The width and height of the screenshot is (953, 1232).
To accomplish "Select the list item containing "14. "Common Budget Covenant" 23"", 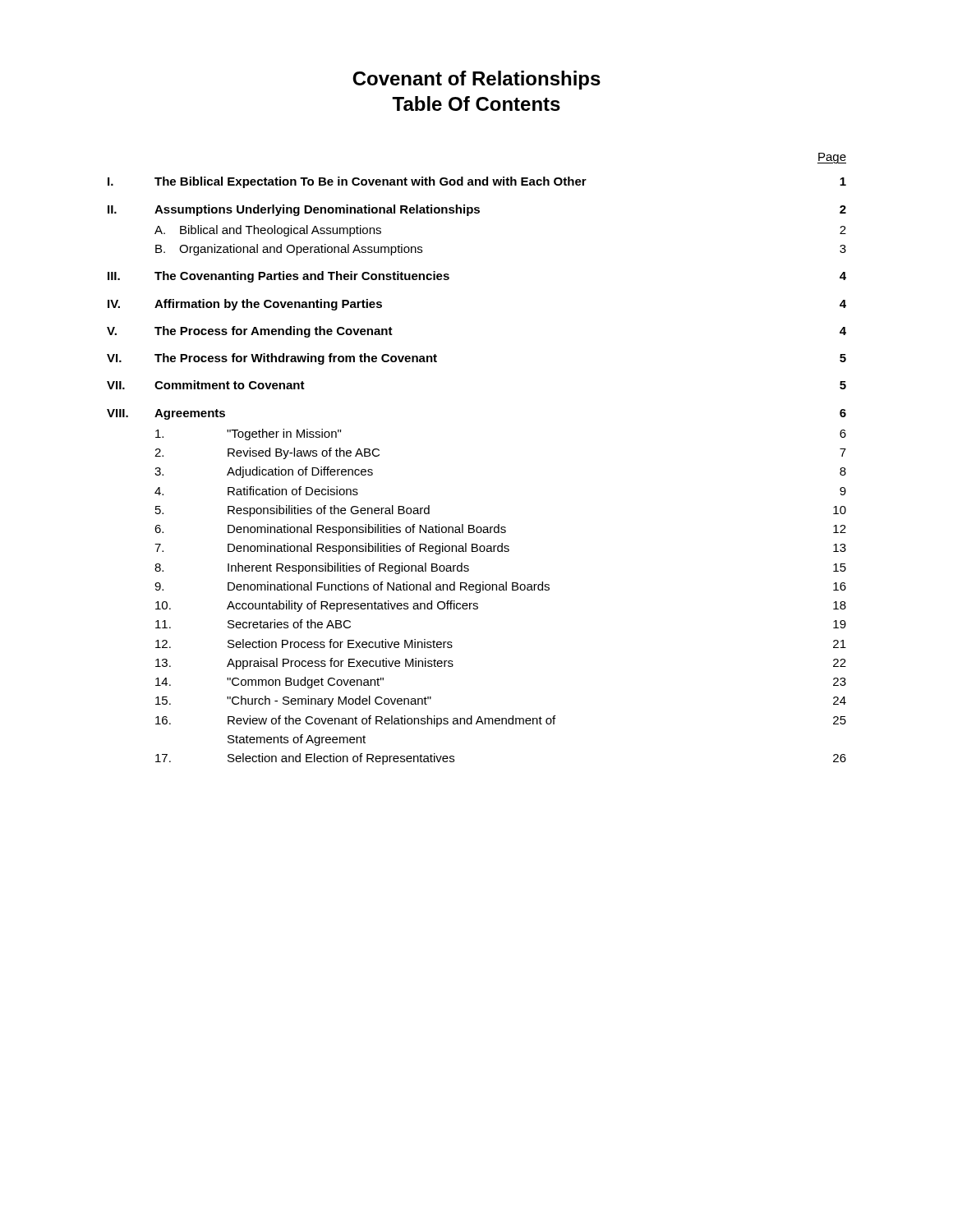I will tap(162, 682).
